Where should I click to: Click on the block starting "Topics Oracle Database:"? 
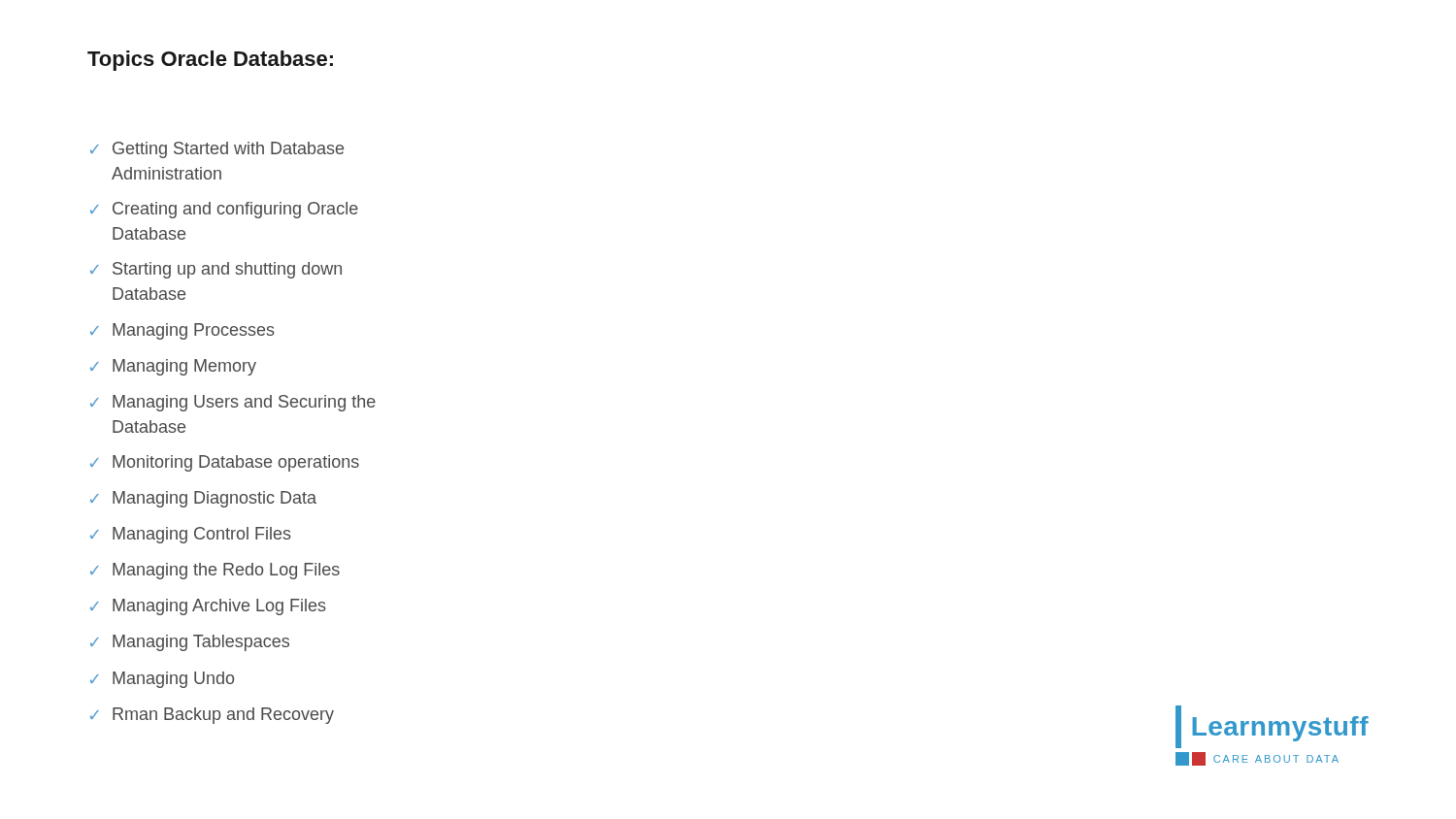[x=211, y=59]
